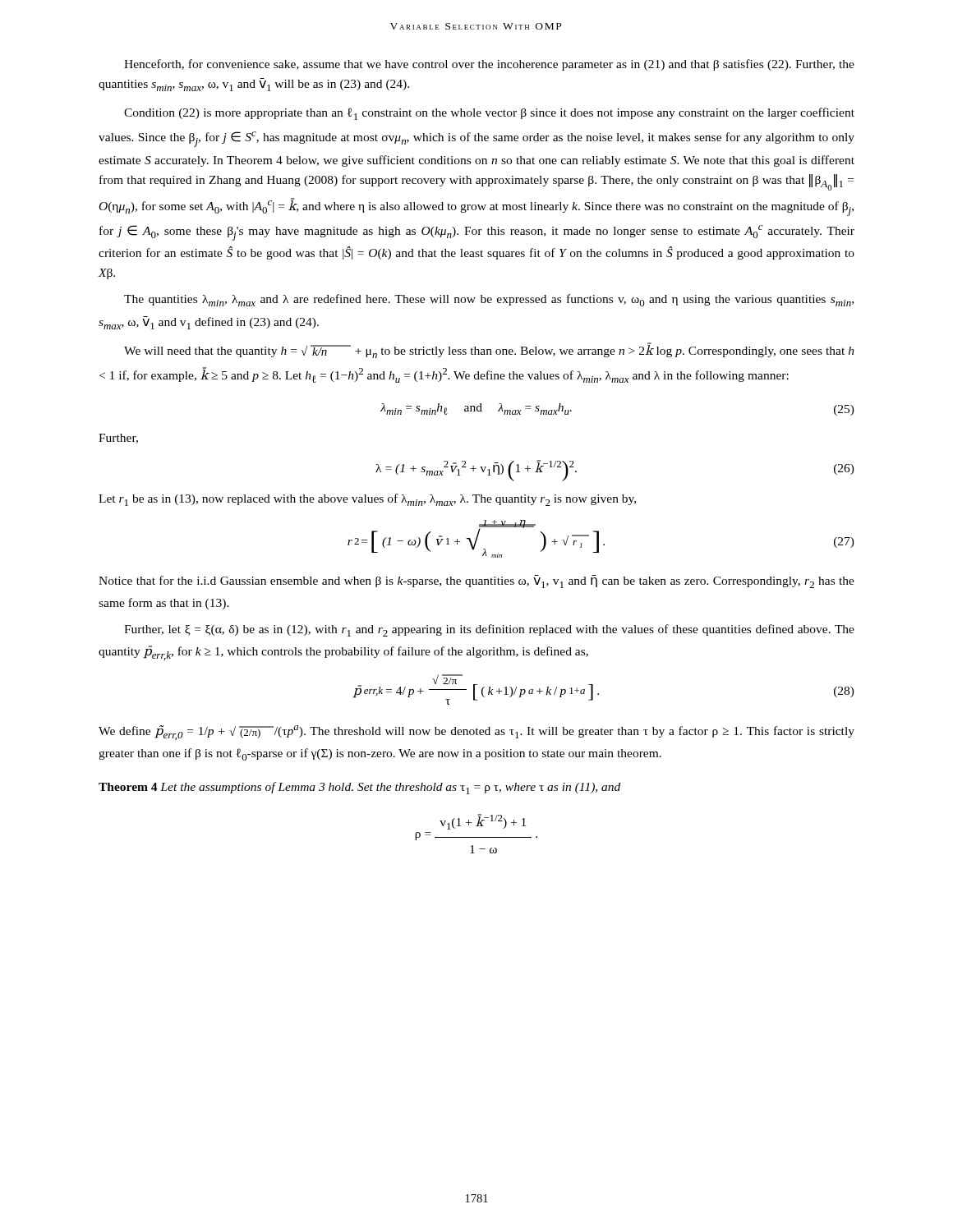This screenshot has height=1232, width=953.
Task: Point to the passage starting "Let r1 be as in (13), now replaced"
Action: click(476, 500)
